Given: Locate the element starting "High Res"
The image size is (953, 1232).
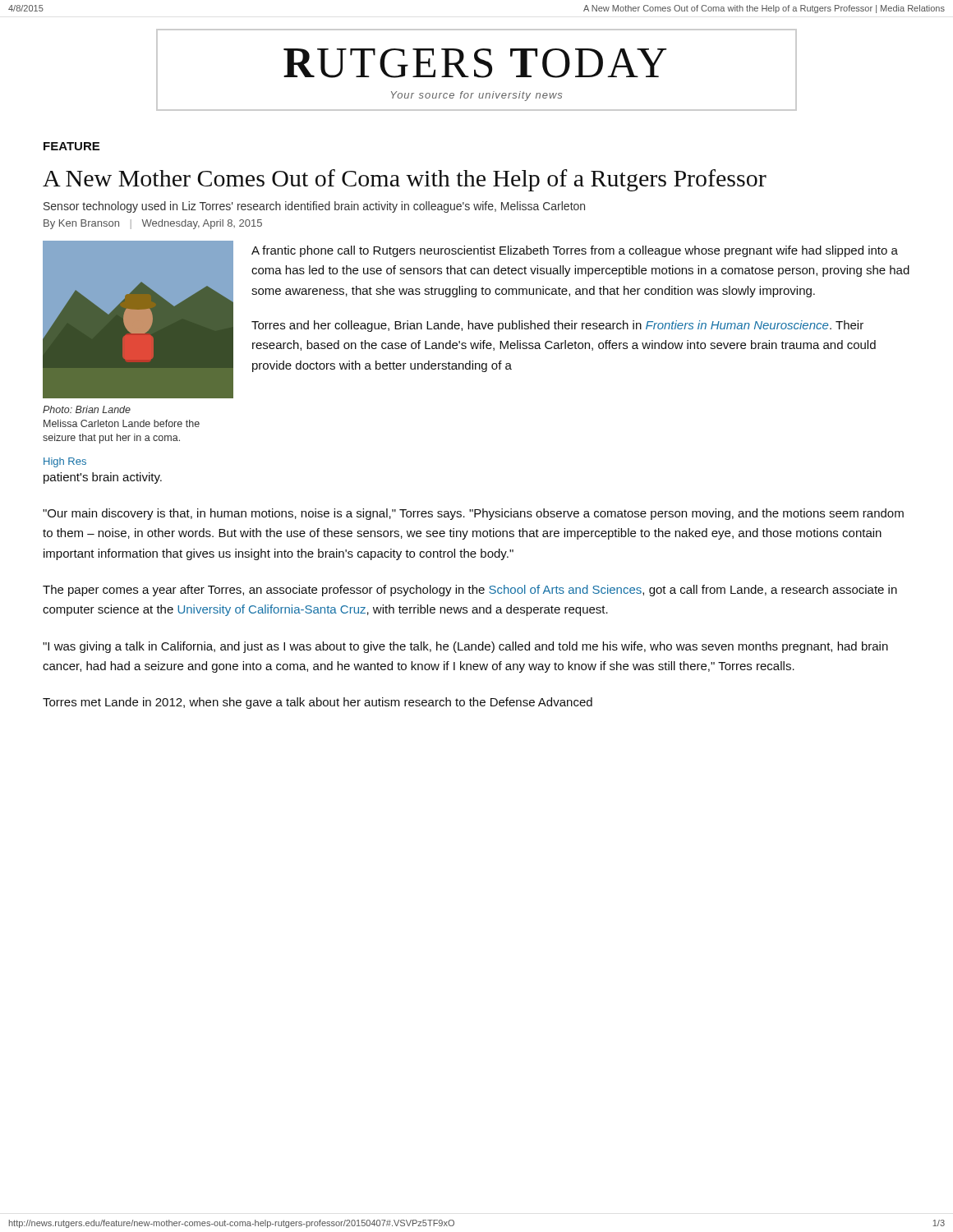Looking at the screenshot, I should point(65,461).
